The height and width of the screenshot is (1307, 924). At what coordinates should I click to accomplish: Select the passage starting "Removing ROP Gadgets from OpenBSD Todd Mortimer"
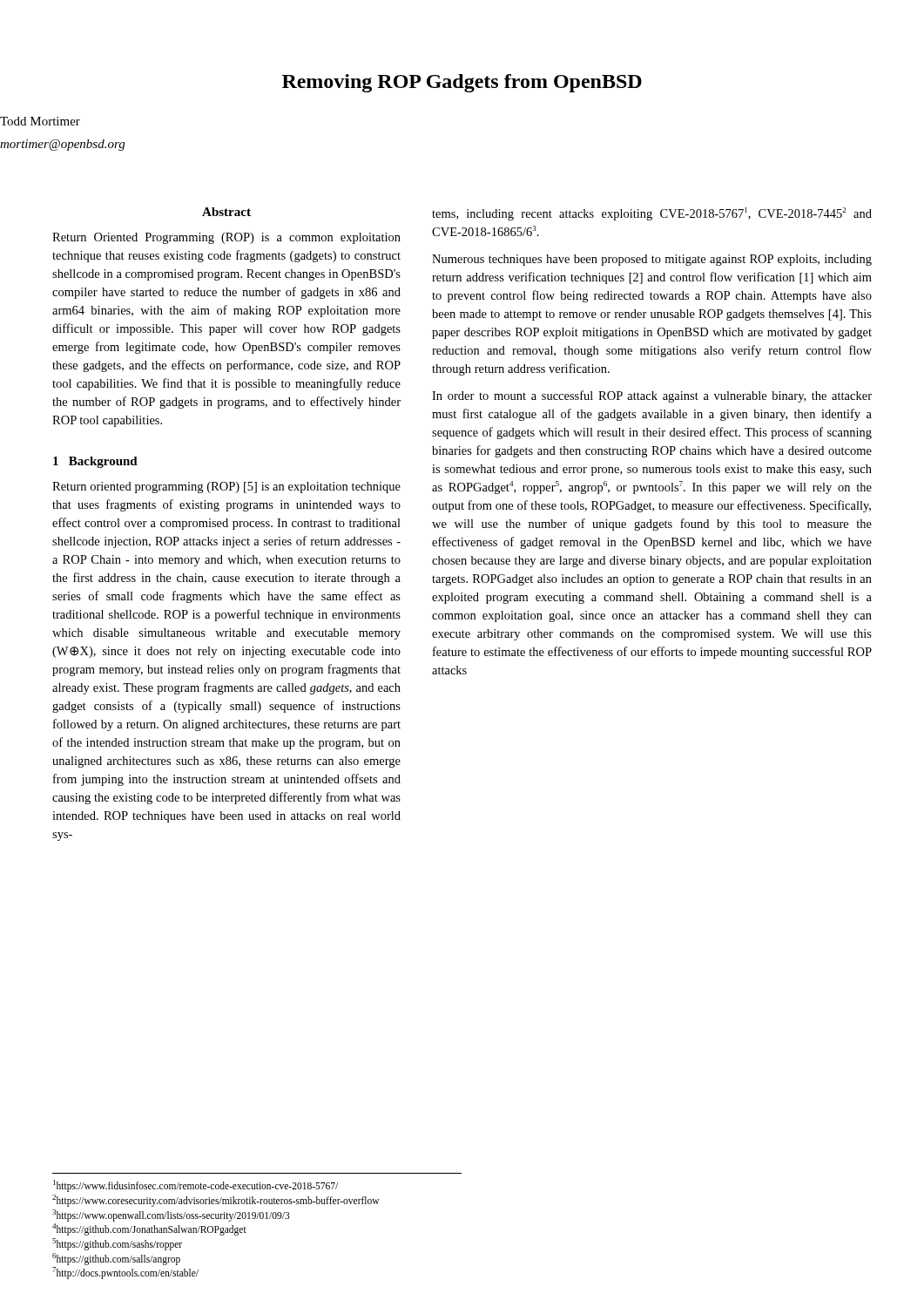pos(462,83)
